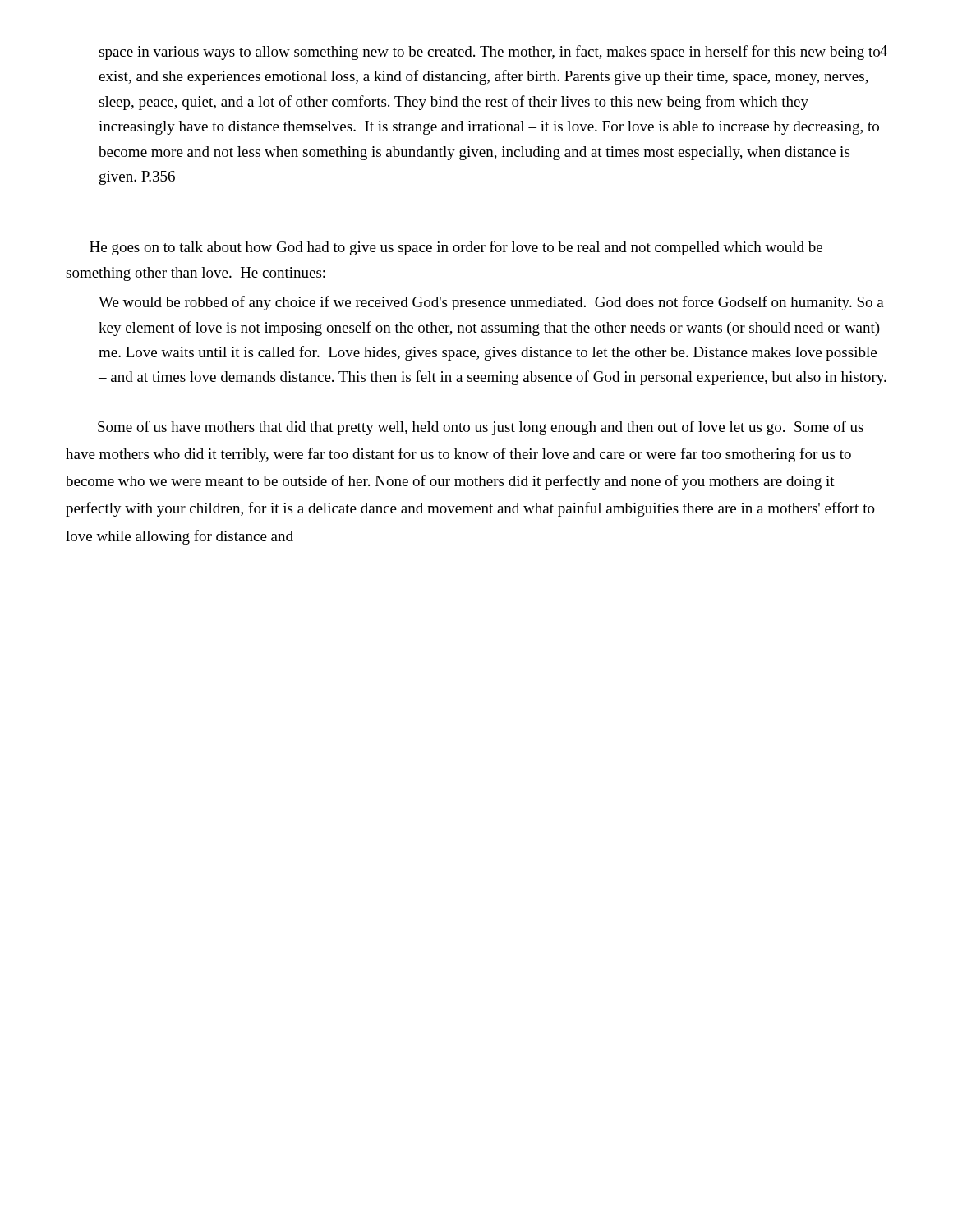Click the passage that begins "space in various ways to allow something new"
953x1232 pixels.
pos(490,114)
